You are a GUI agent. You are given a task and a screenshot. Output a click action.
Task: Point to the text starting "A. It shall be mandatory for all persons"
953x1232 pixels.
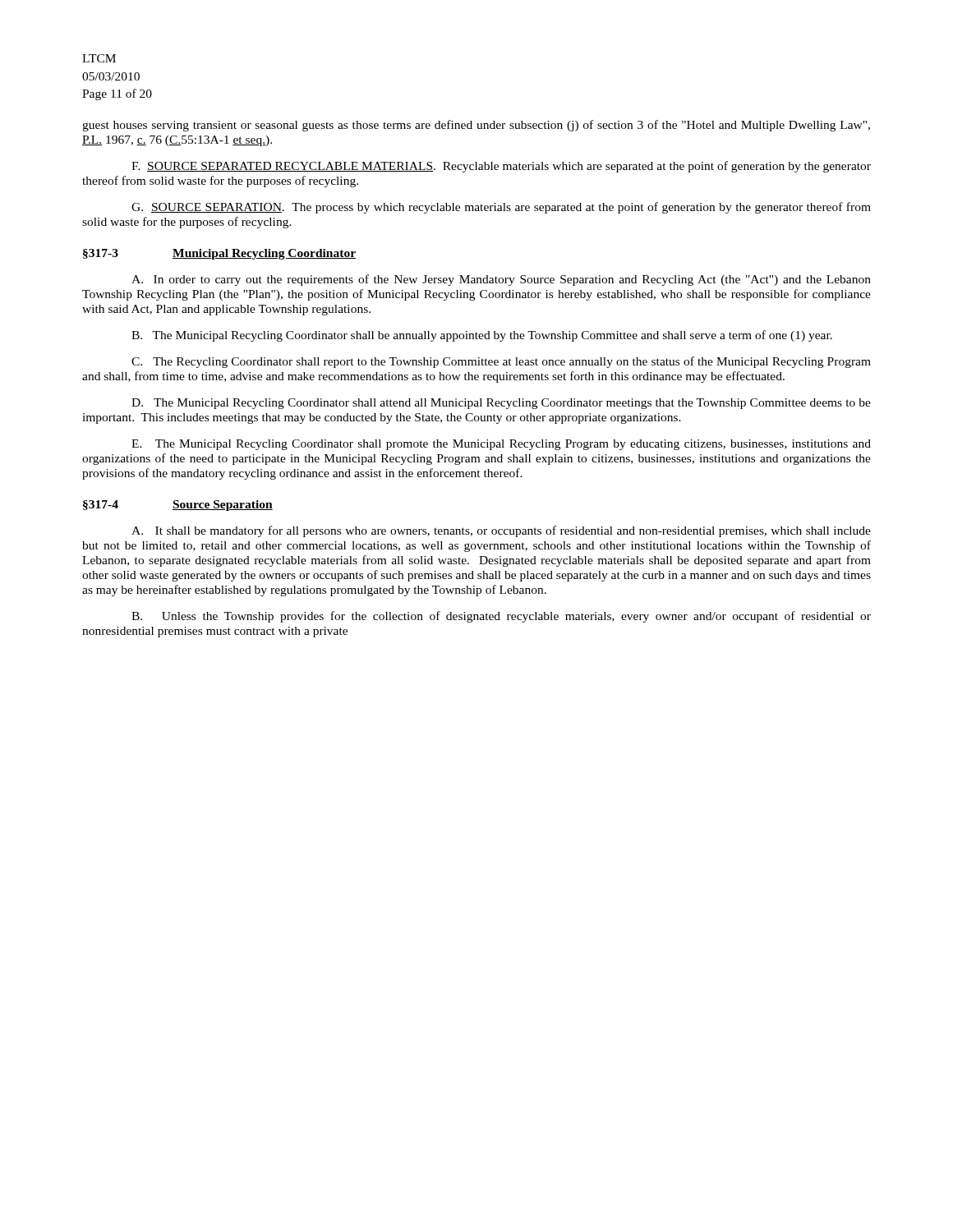476,560
